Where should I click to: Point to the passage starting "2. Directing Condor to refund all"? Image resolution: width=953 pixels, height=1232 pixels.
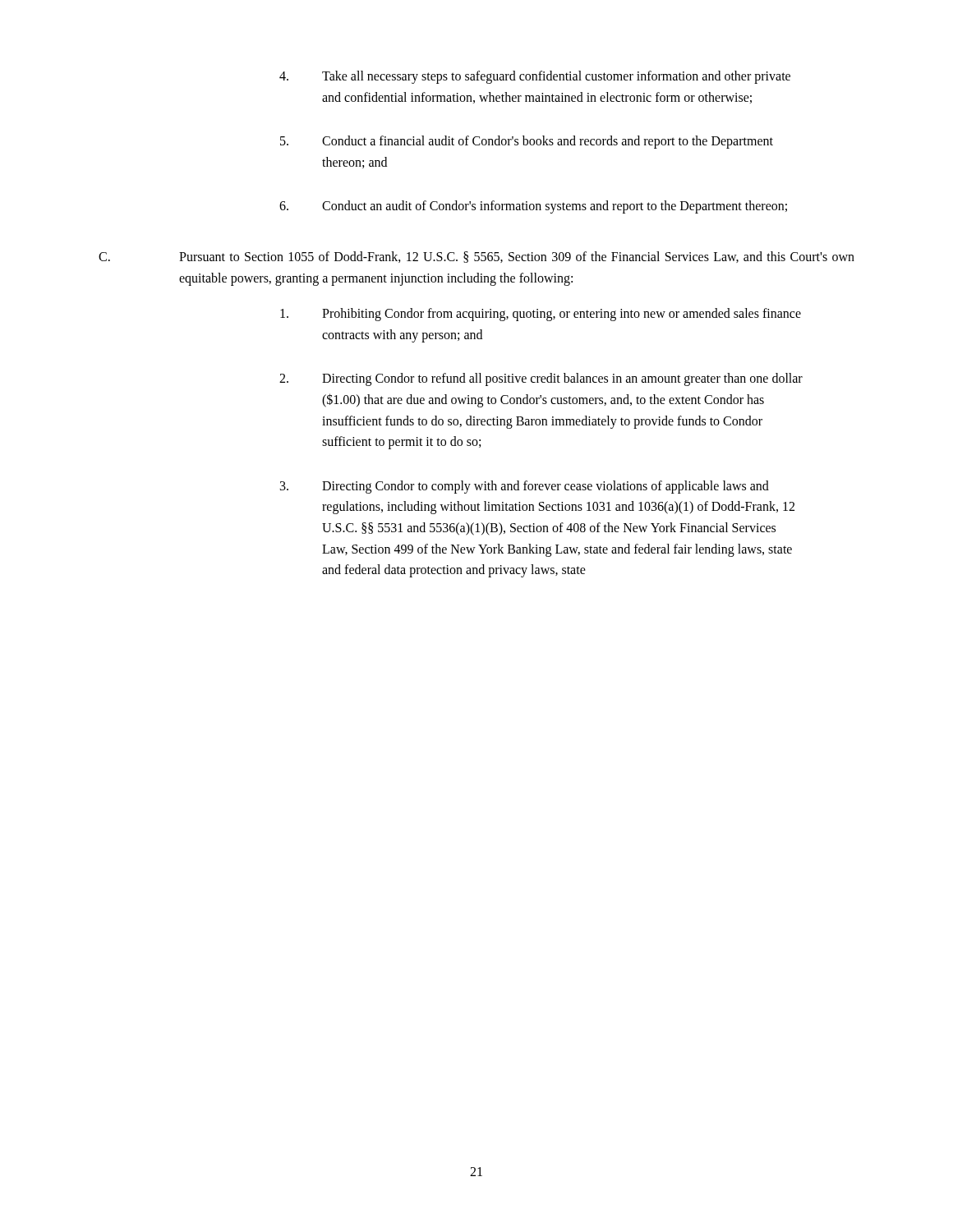[x=542, y=410]
